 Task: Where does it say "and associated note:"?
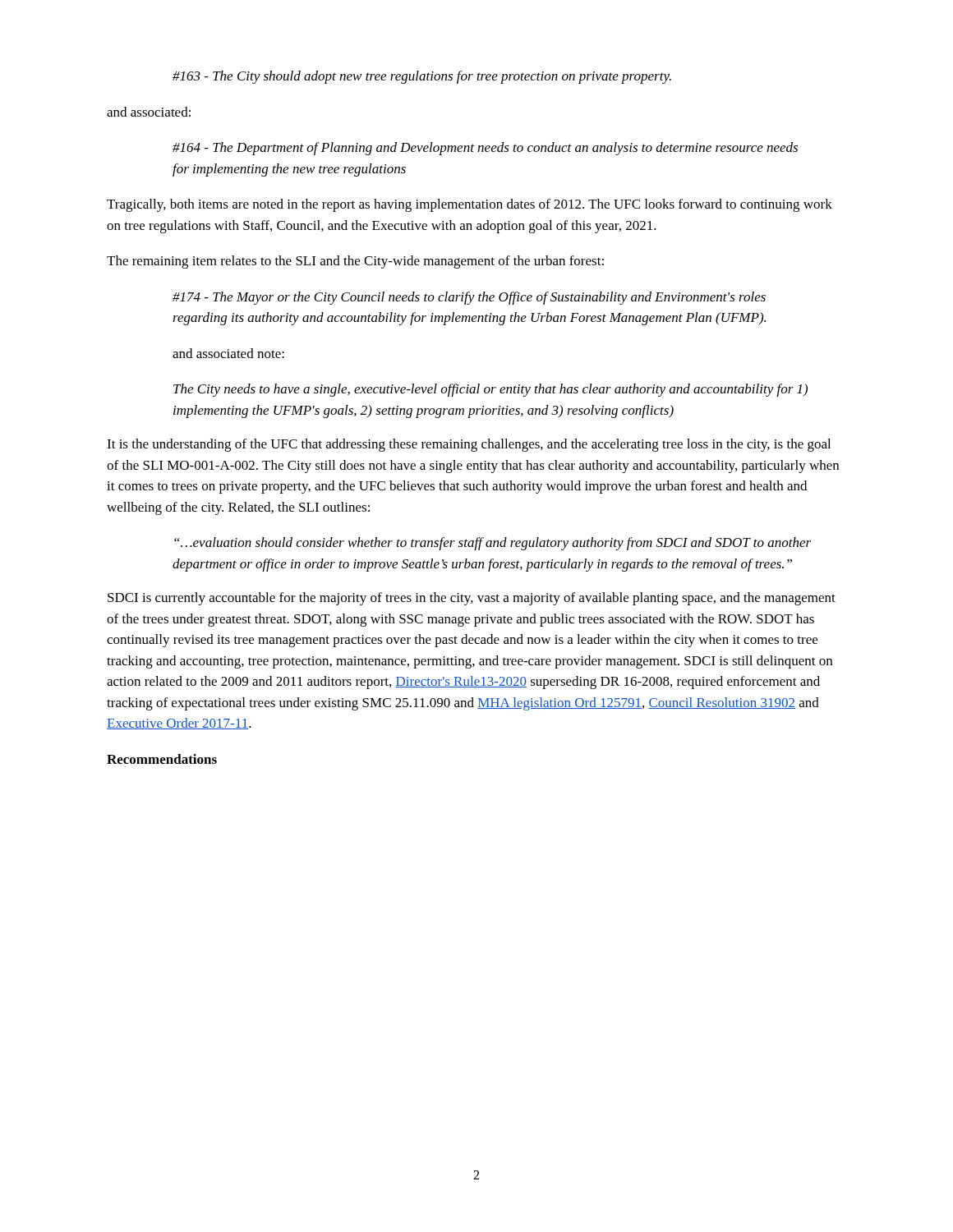click(x=228, y=353)
